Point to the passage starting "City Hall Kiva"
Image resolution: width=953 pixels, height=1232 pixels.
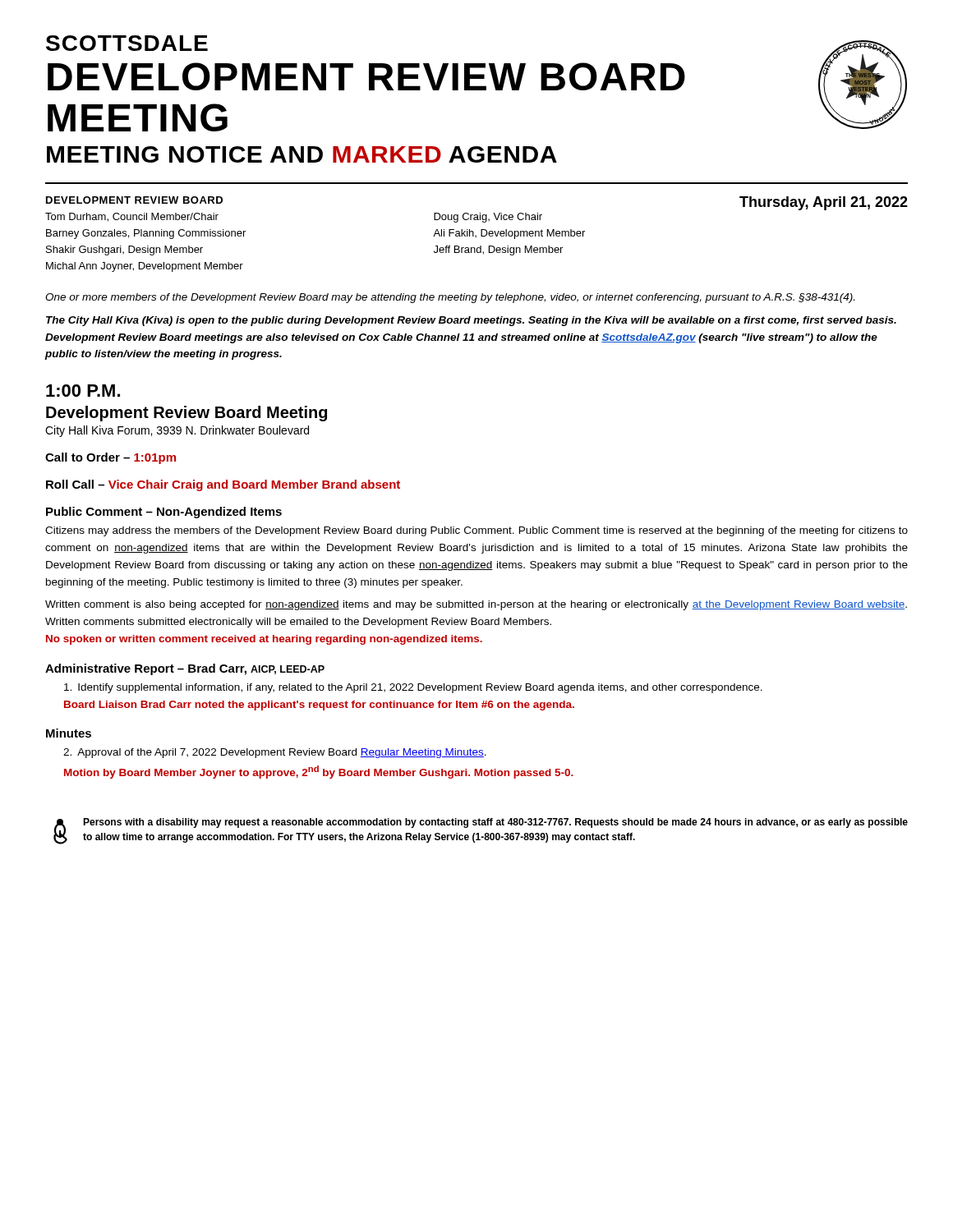click(x=177, y=431)
